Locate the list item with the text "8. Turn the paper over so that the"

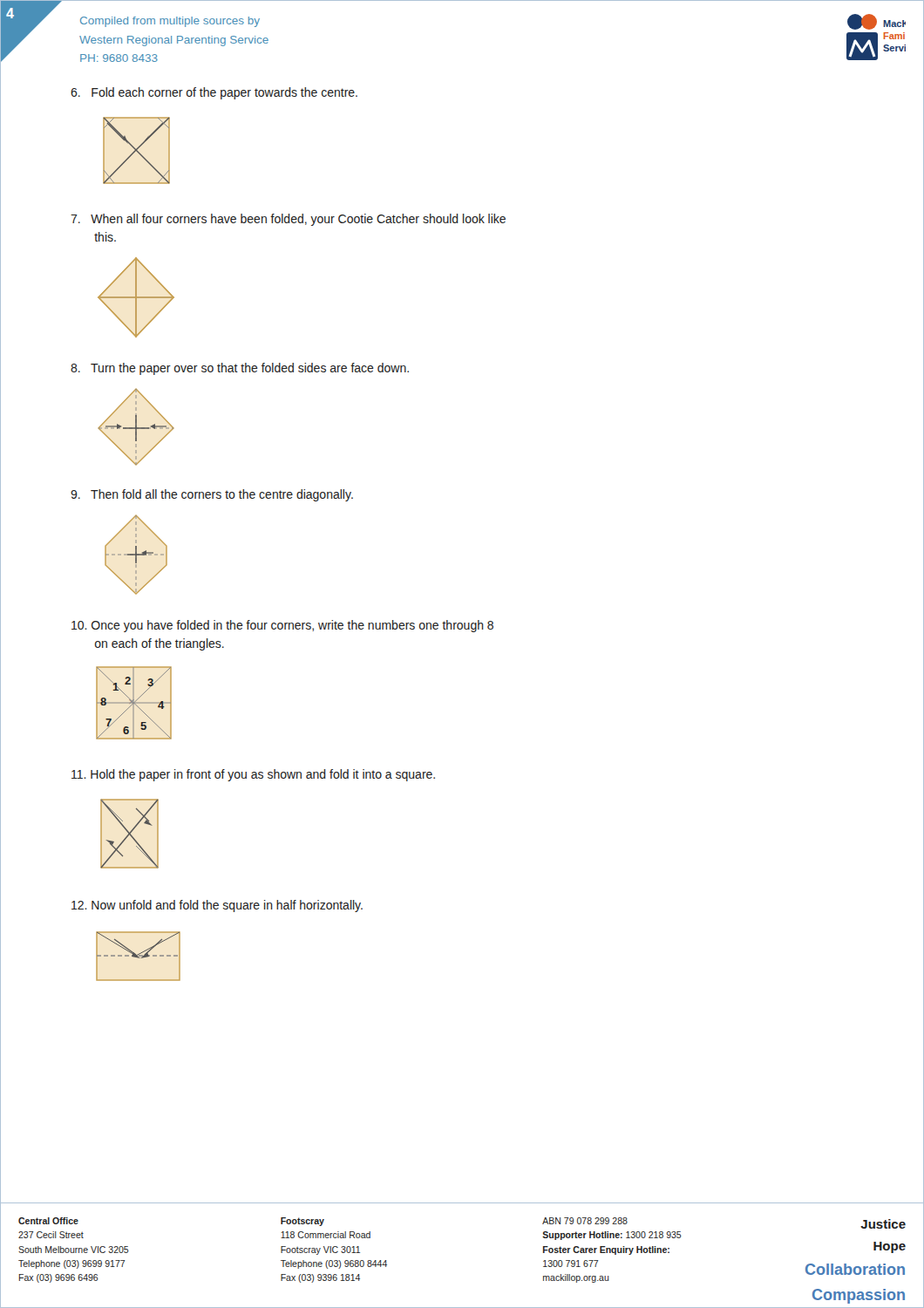pos(240,369)
